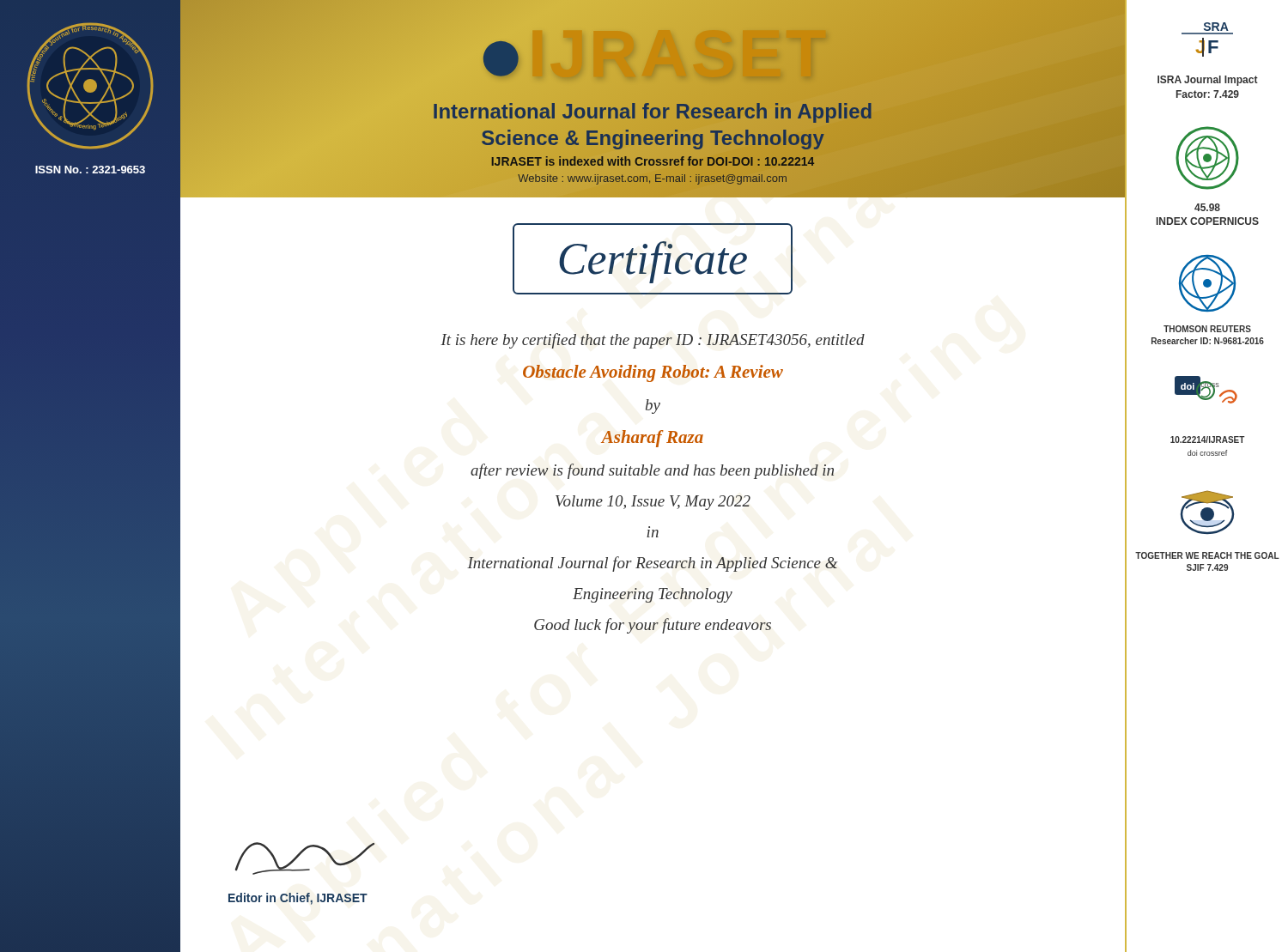
Task: Locate the region starting "22214/IJRASET doi crossref"
Action: pos(1207,447)
